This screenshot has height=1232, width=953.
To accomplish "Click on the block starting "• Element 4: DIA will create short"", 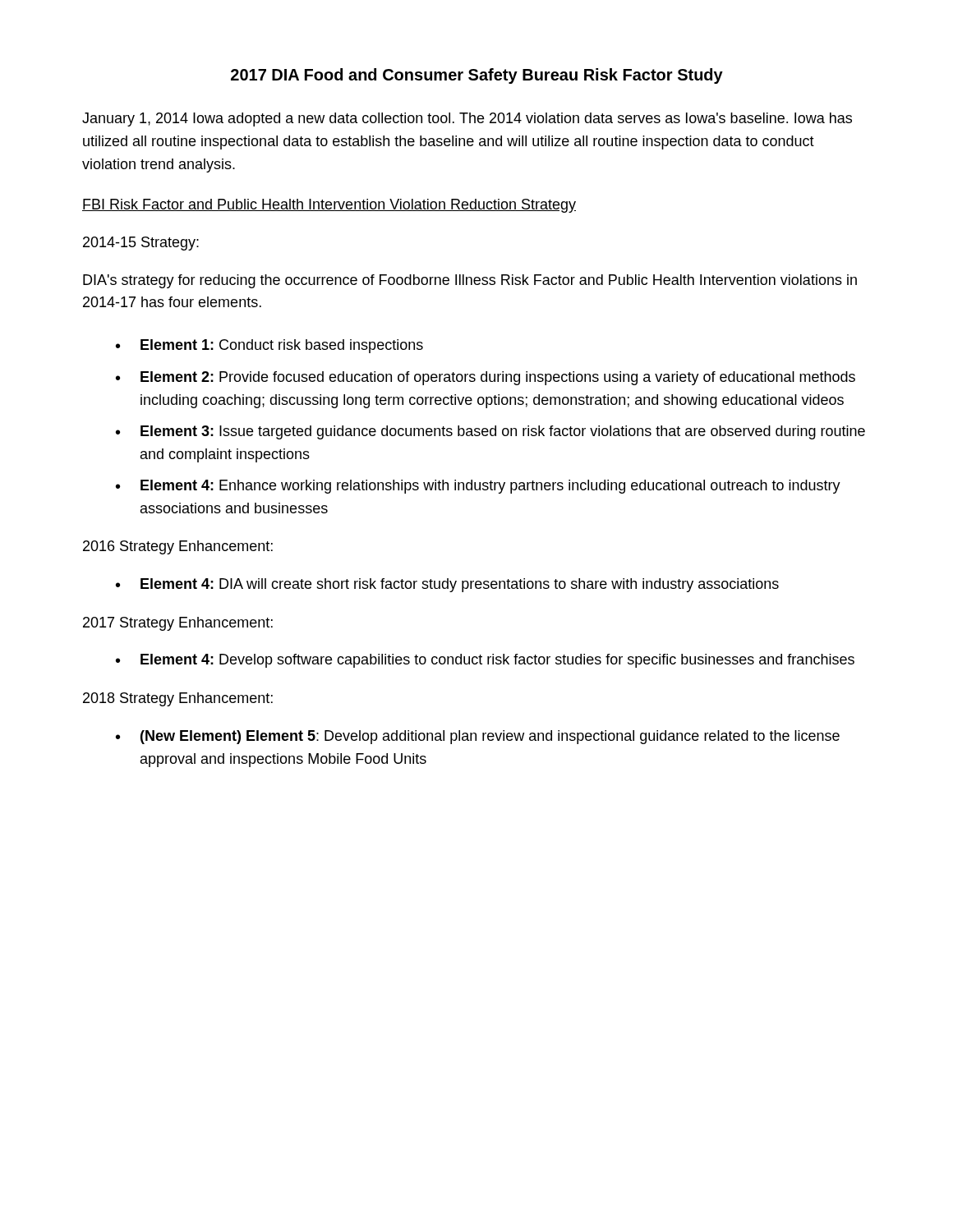I will [493, 585].
